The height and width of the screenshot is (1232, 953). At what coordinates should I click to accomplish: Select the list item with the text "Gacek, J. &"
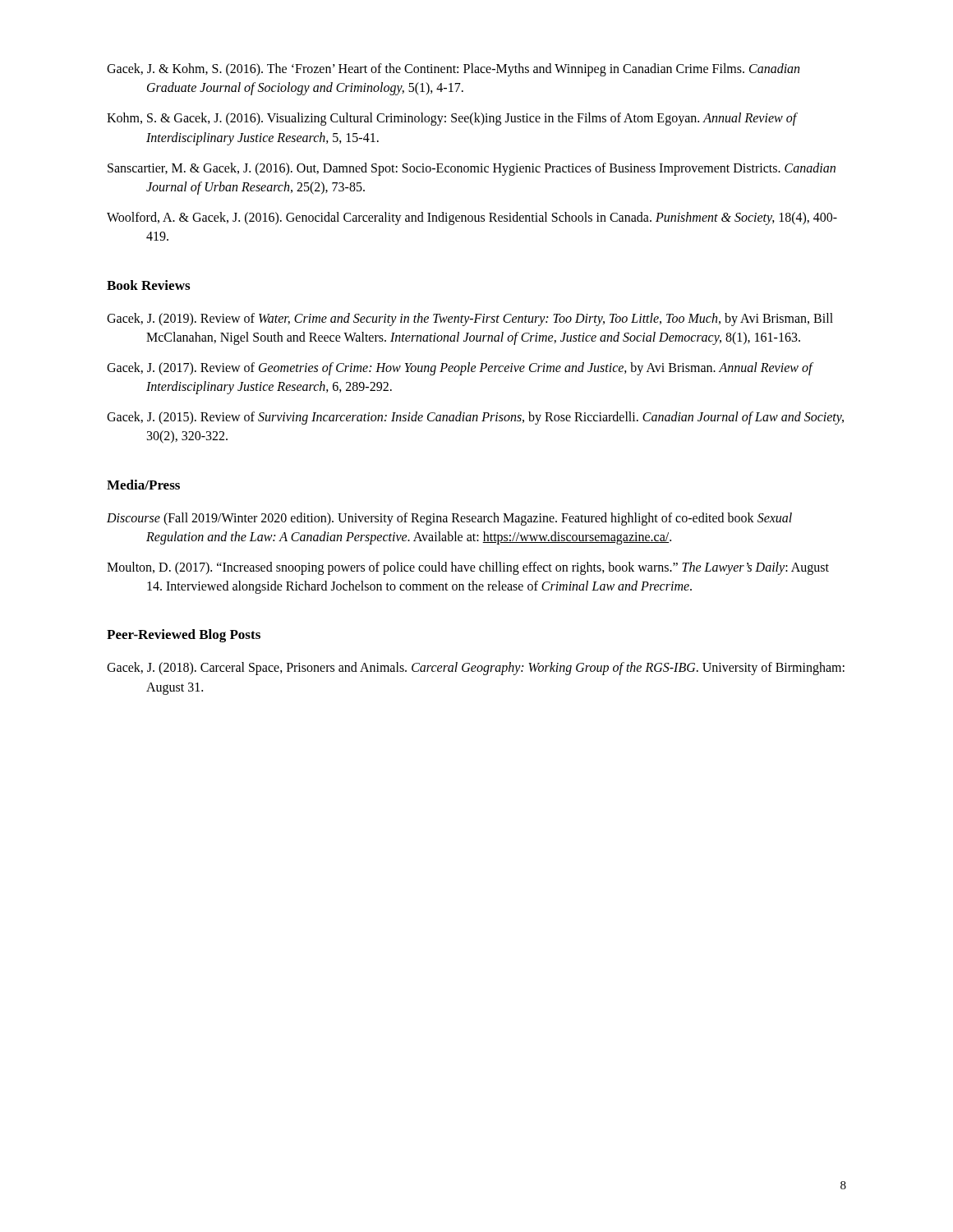tap(476, 78)
